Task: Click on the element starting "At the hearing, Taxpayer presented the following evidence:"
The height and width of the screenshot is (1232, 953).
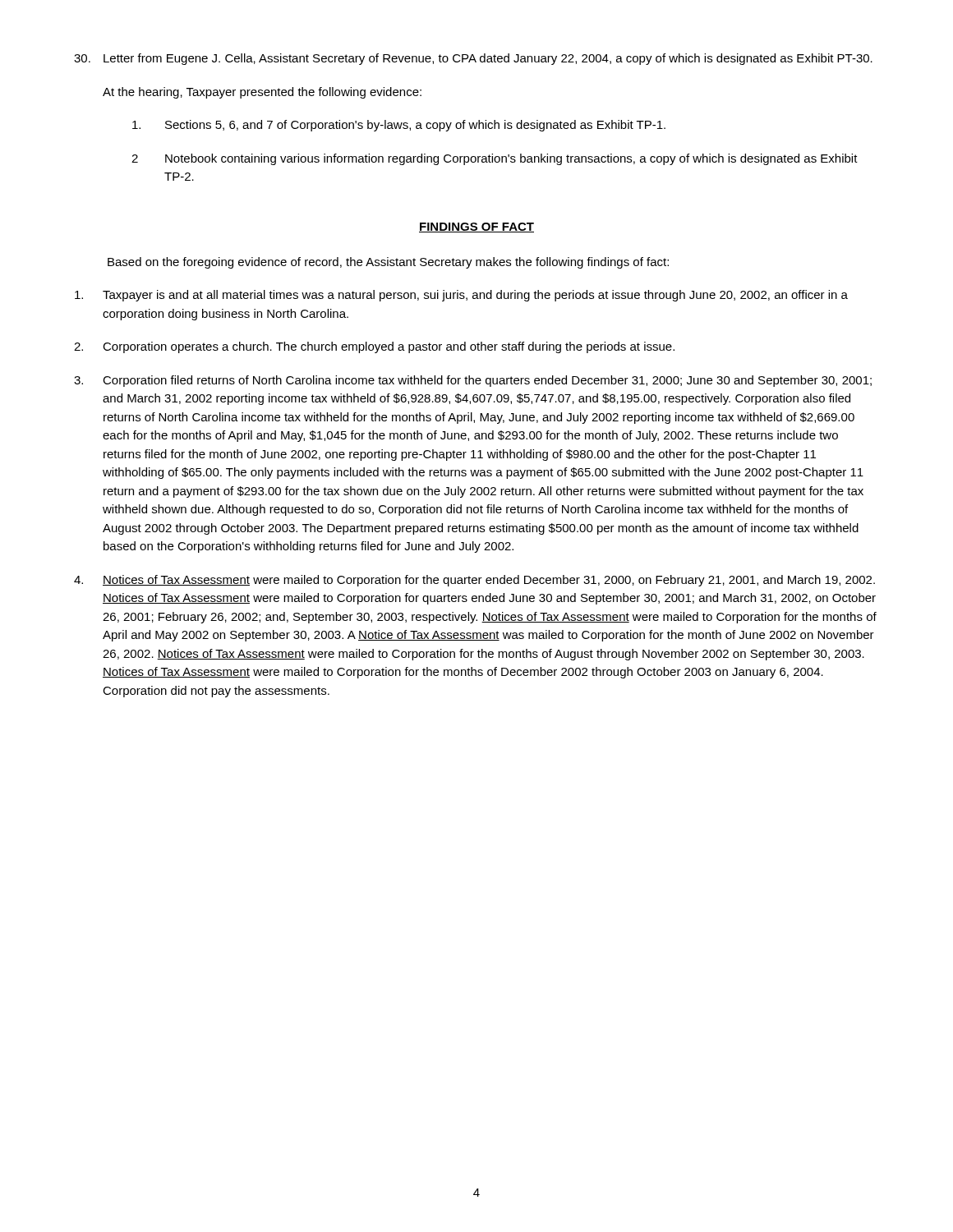Action: (x=263, y=91)
